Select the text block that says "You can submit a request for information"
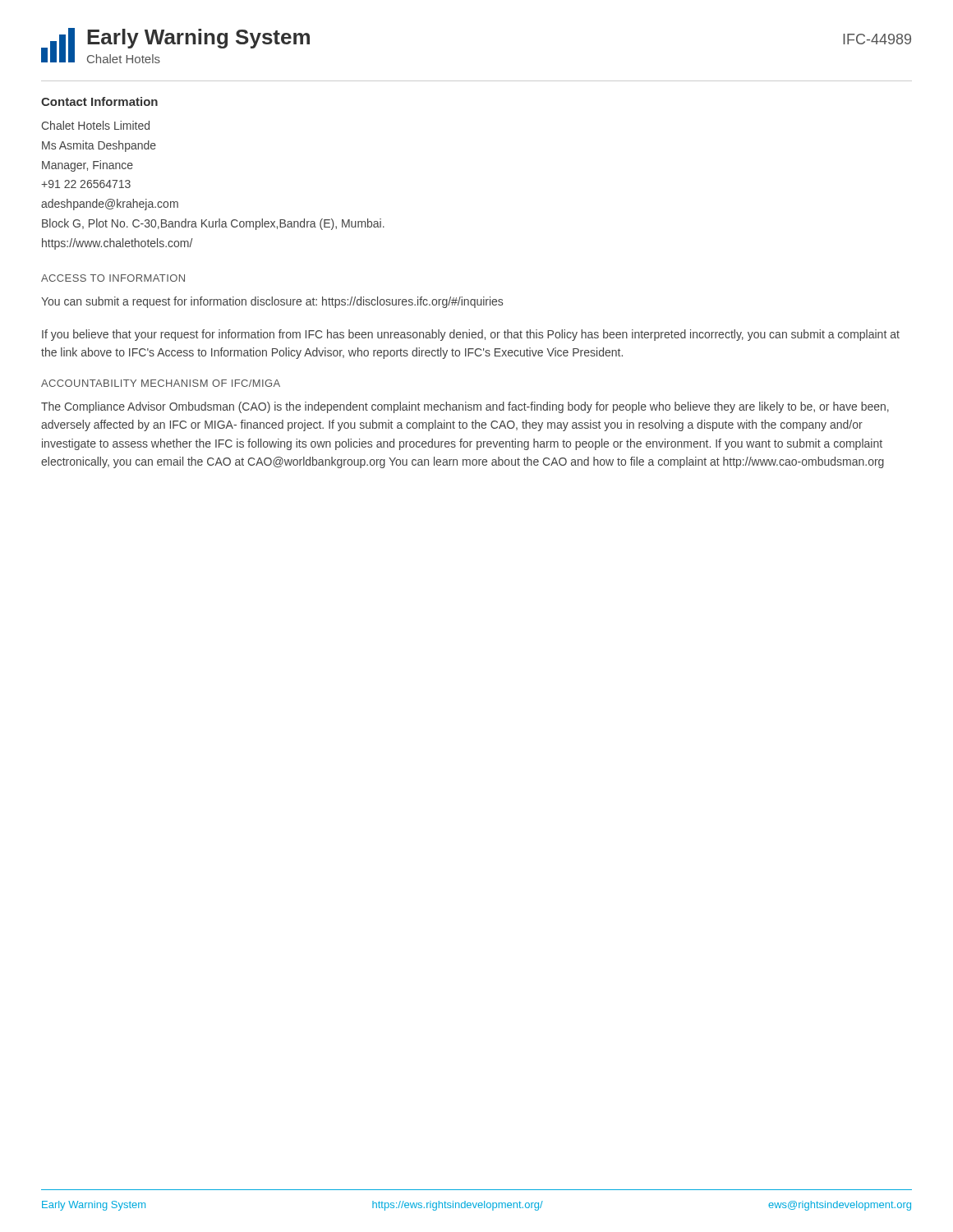Viewport: 953px width, 1232px height. 272,301
